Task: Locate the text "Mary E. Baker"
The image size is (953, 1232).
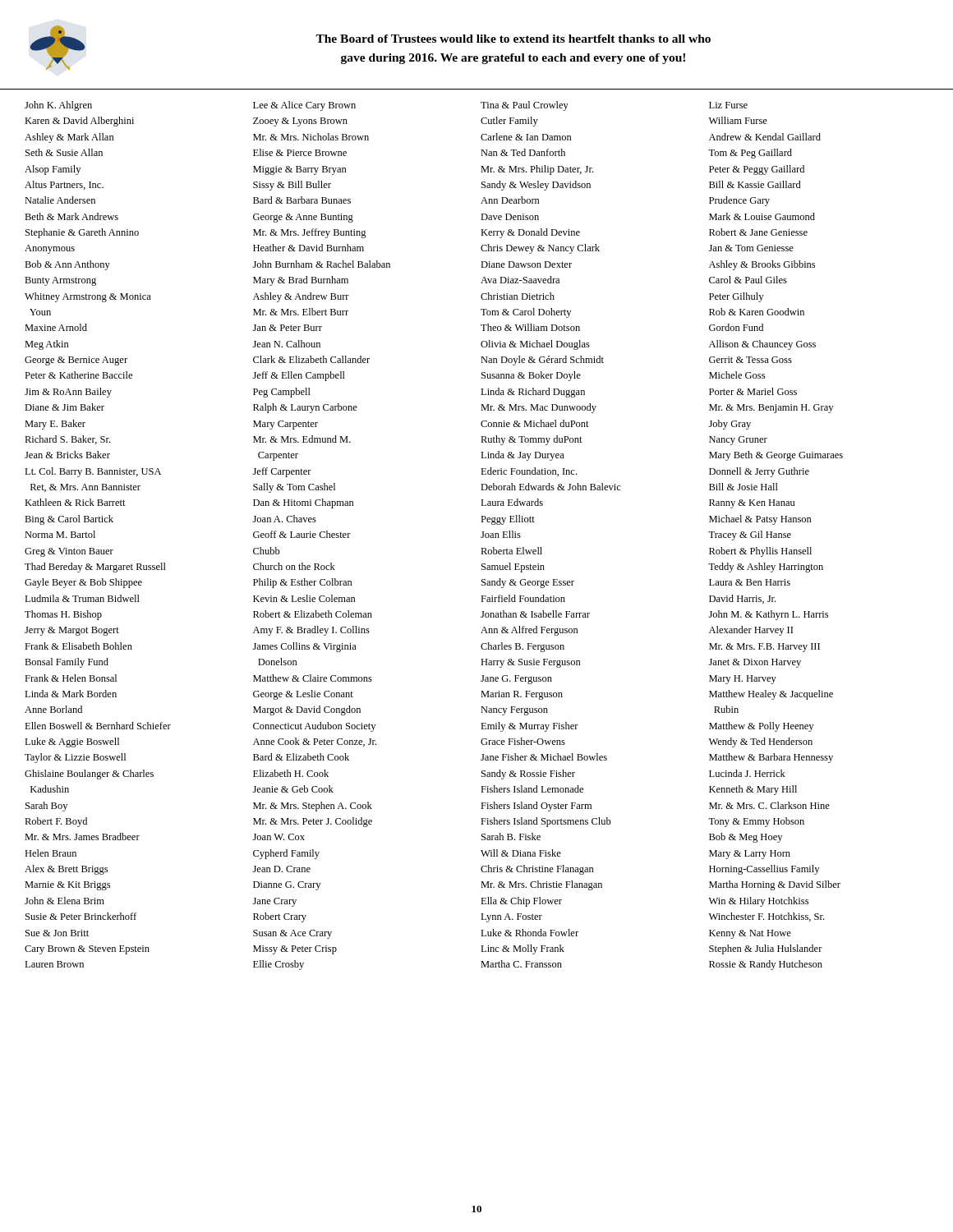Action: click(55, 423)
